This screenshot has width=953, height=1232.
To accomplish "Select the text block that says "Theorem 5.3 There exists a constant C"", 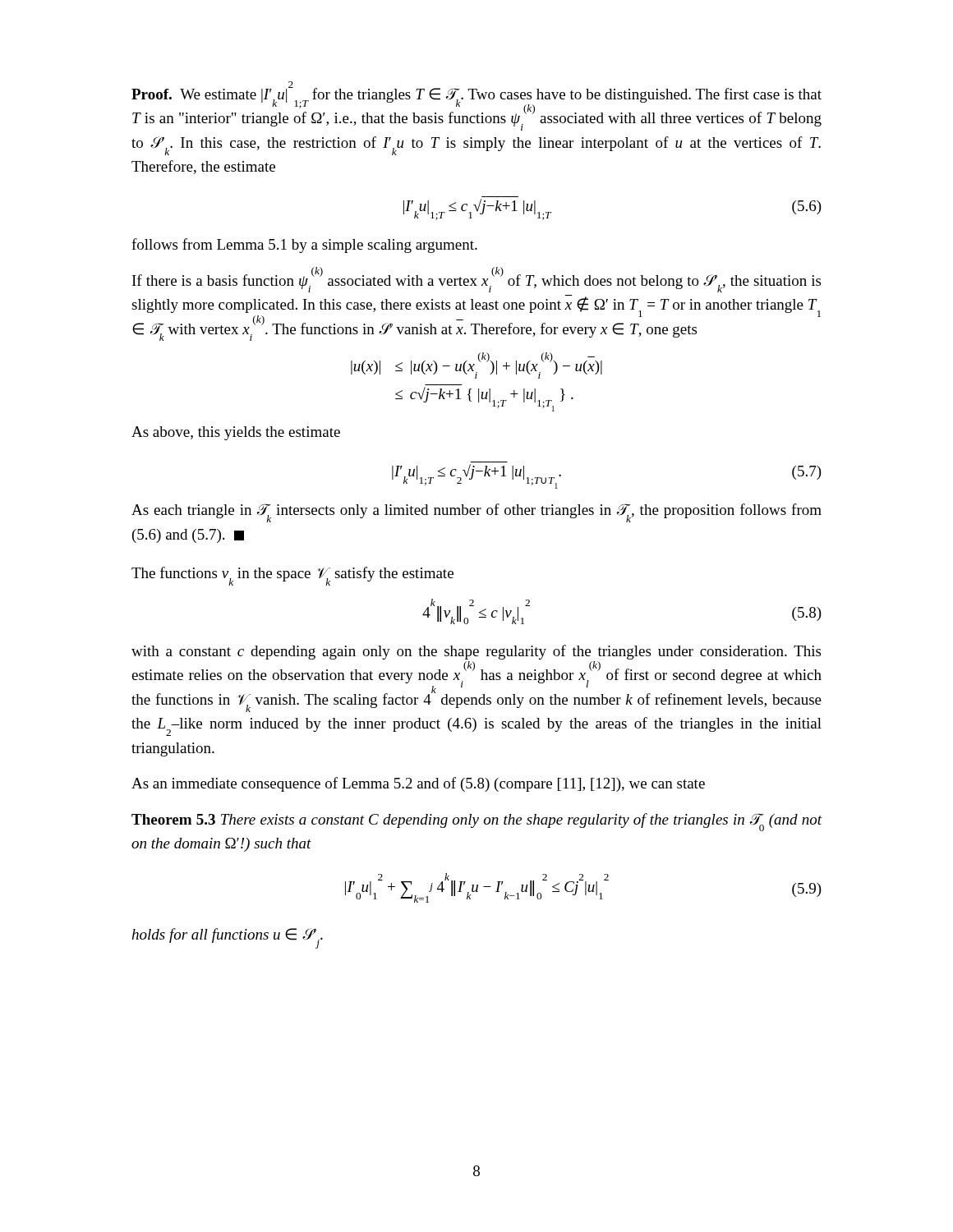I will [476, 831].
